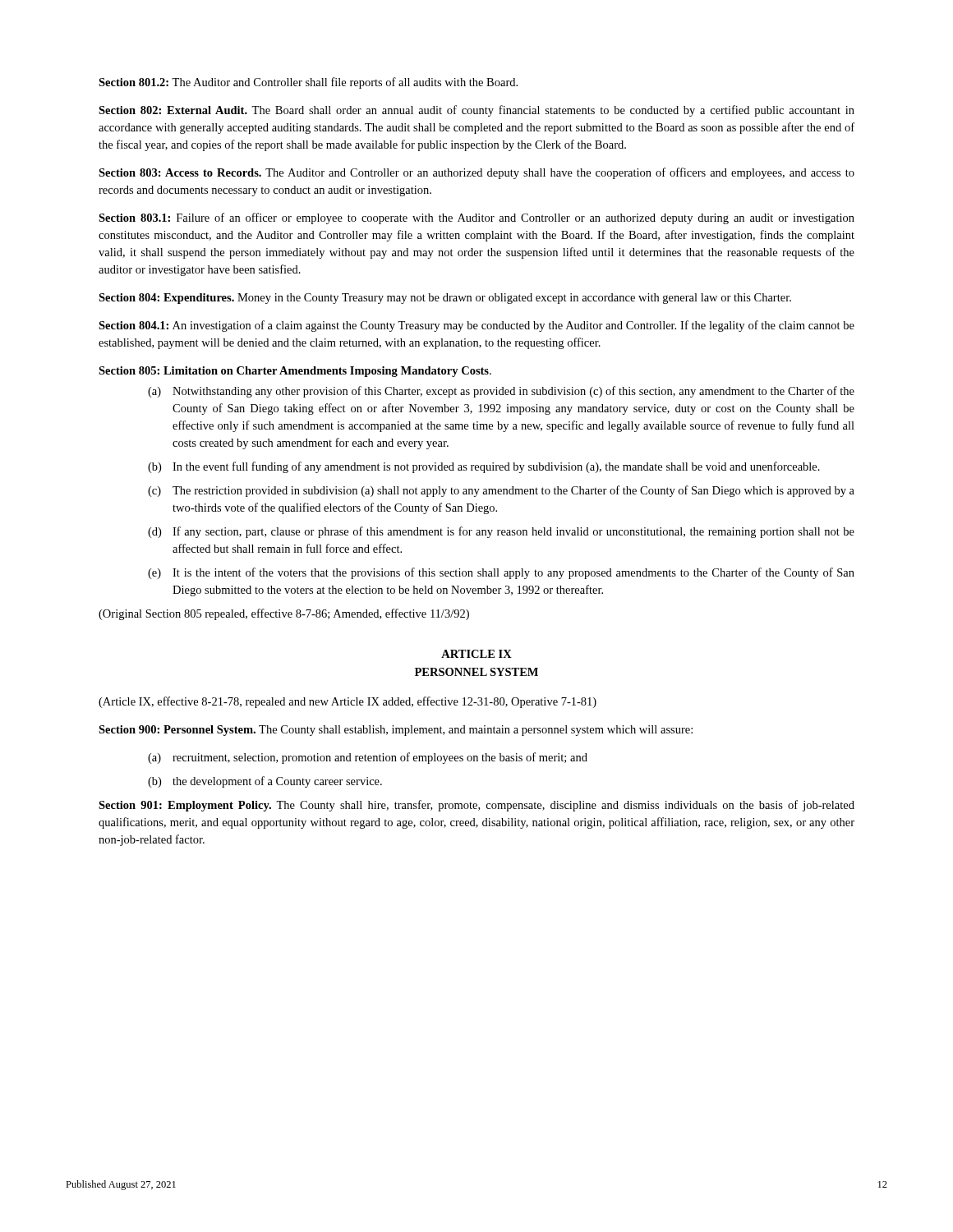Find the block on this page that starts "Section 900: Personnel System. The County shall"

pyautogui.click(x=476, y=730)
